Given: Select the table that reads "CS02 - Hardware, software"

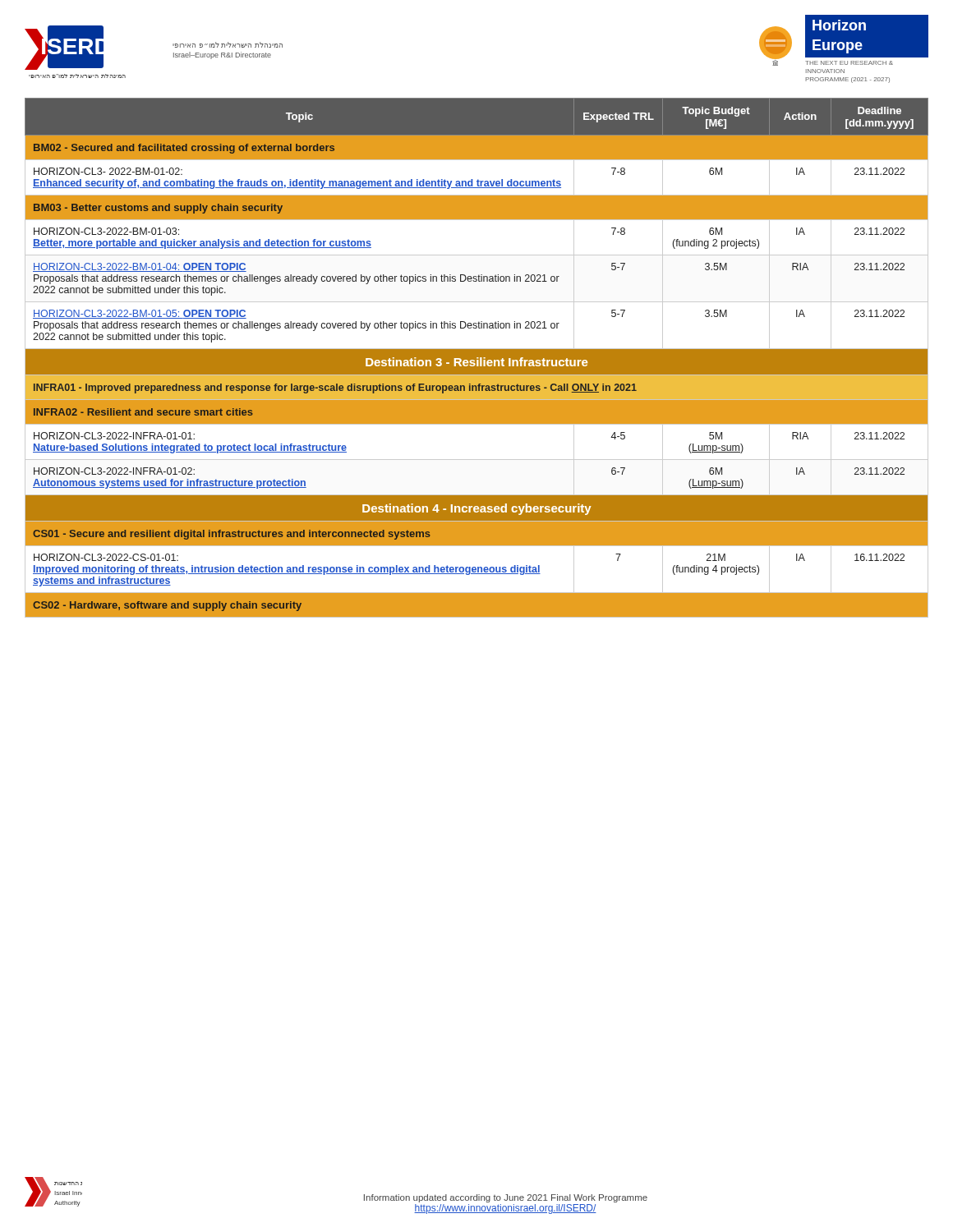Looking at the screenshot, I should pos(476,355).
